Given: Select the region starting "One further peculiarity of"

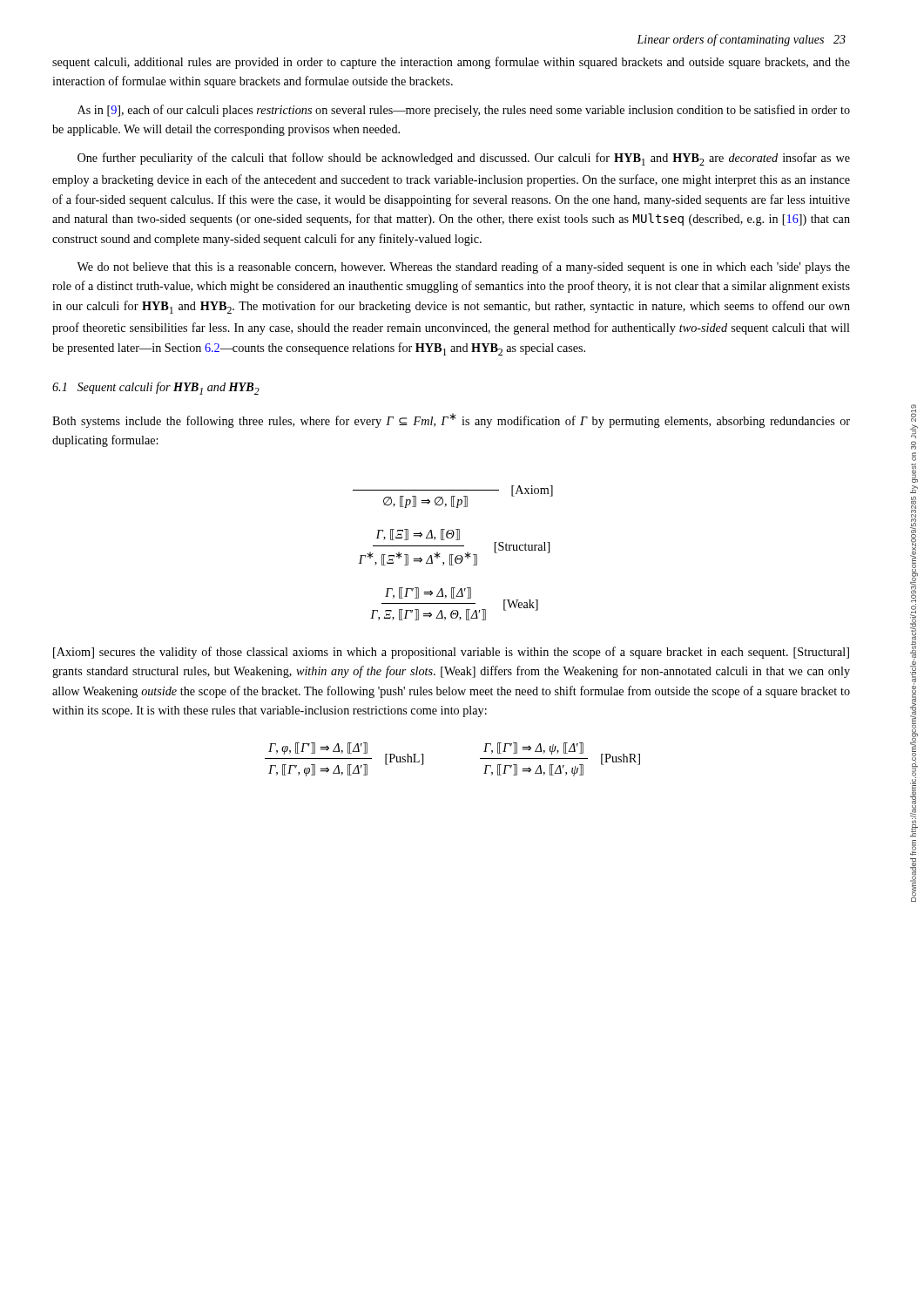Looking at the screenshot, I should point(451,198).
